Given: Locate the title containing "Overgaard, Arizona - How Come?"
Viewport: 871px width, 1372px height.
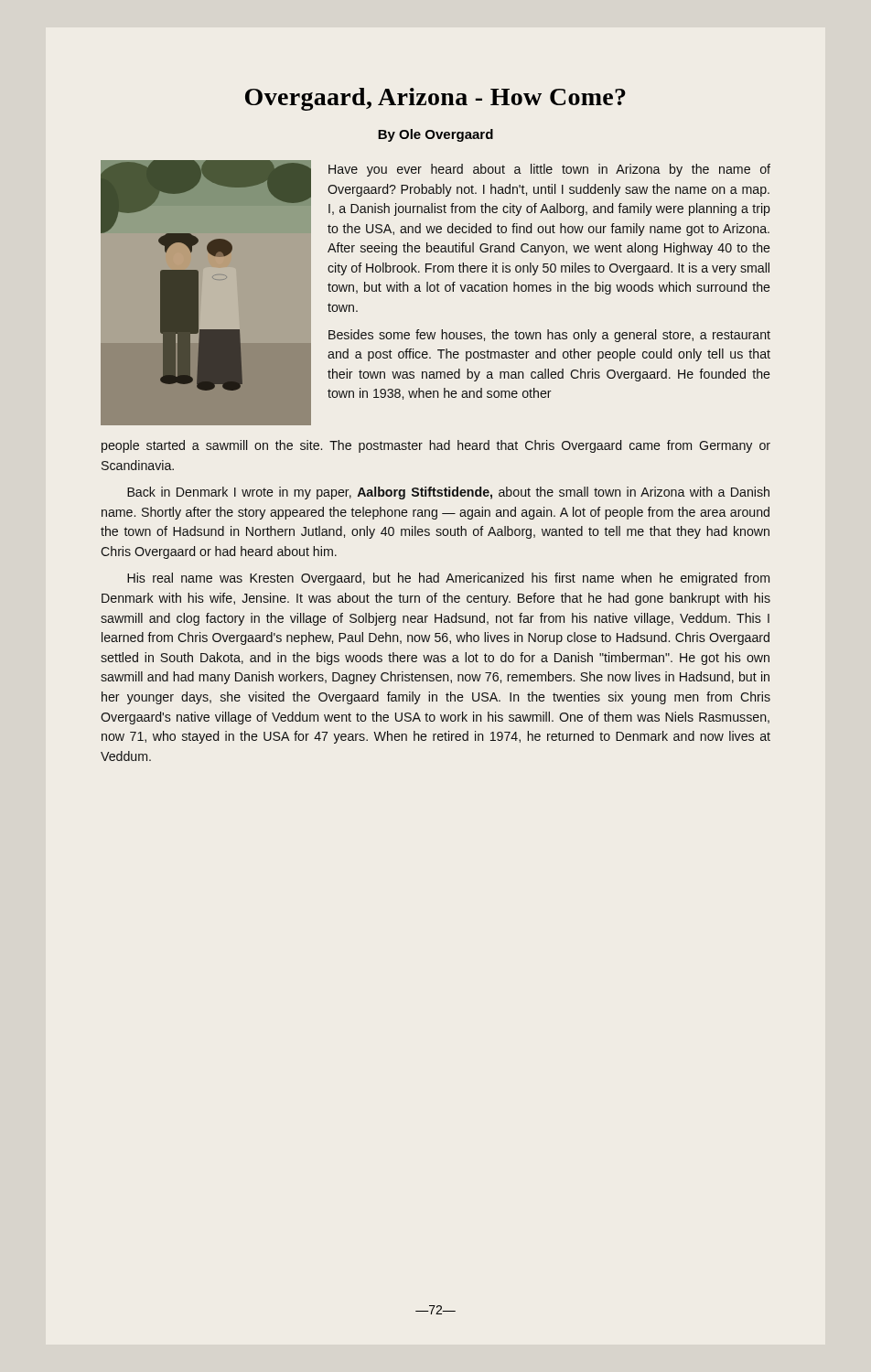Looking at the screenshot, I should (436, 97).
